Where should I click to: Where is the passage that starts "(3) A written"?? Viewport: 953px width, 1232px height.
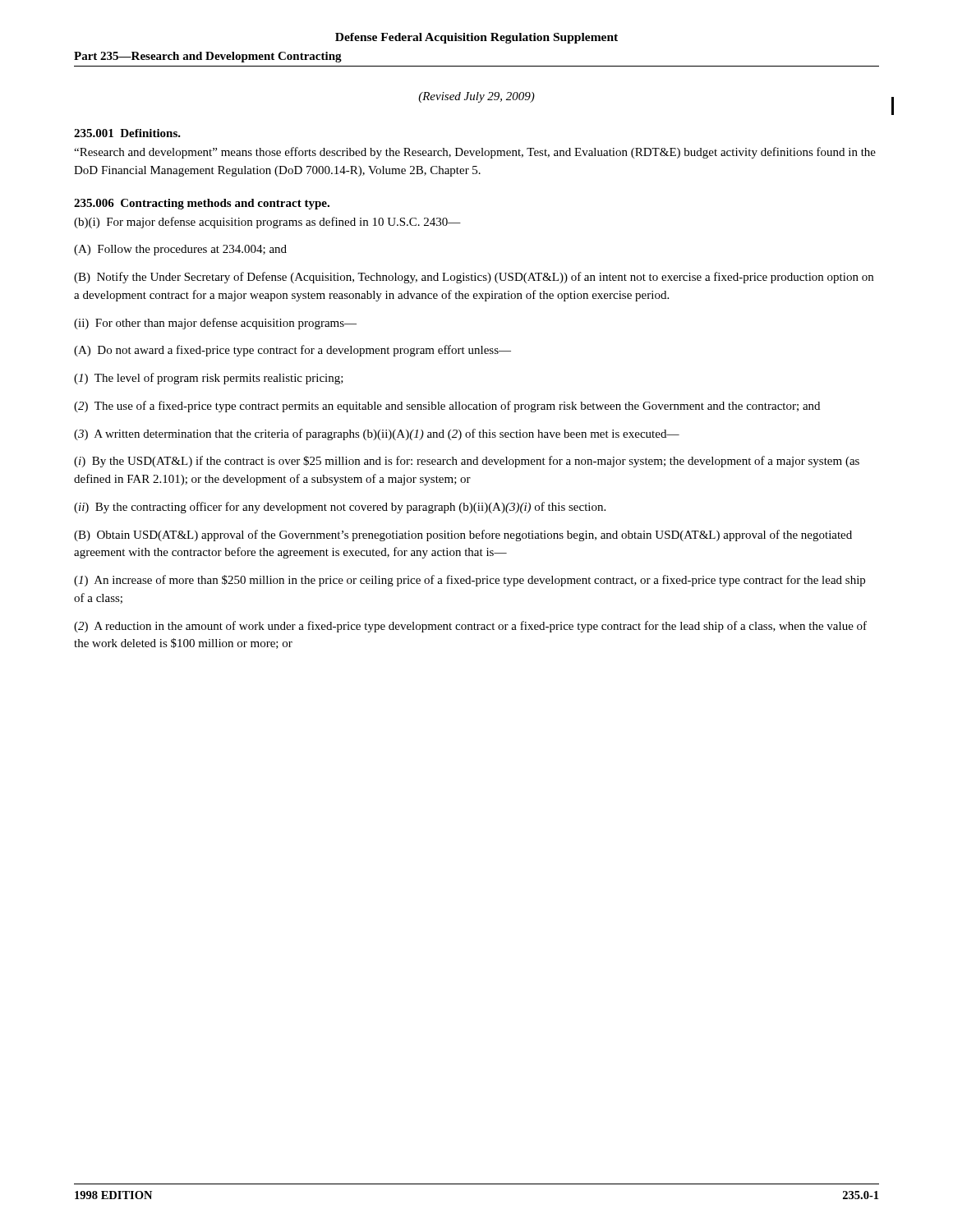tap(376, 433)
